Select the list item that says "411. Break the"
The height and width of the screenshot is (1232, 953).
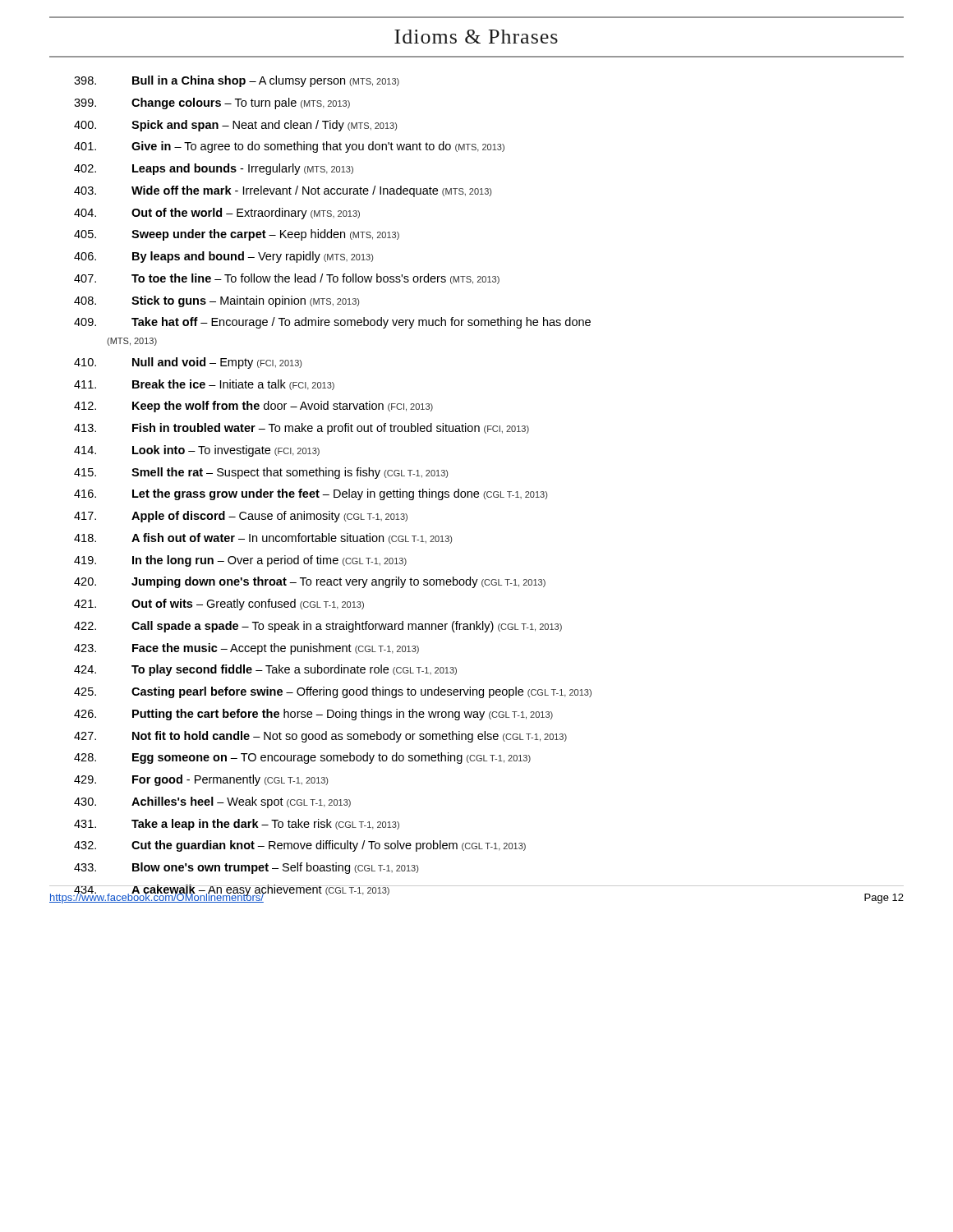click(x=204, y=385)
